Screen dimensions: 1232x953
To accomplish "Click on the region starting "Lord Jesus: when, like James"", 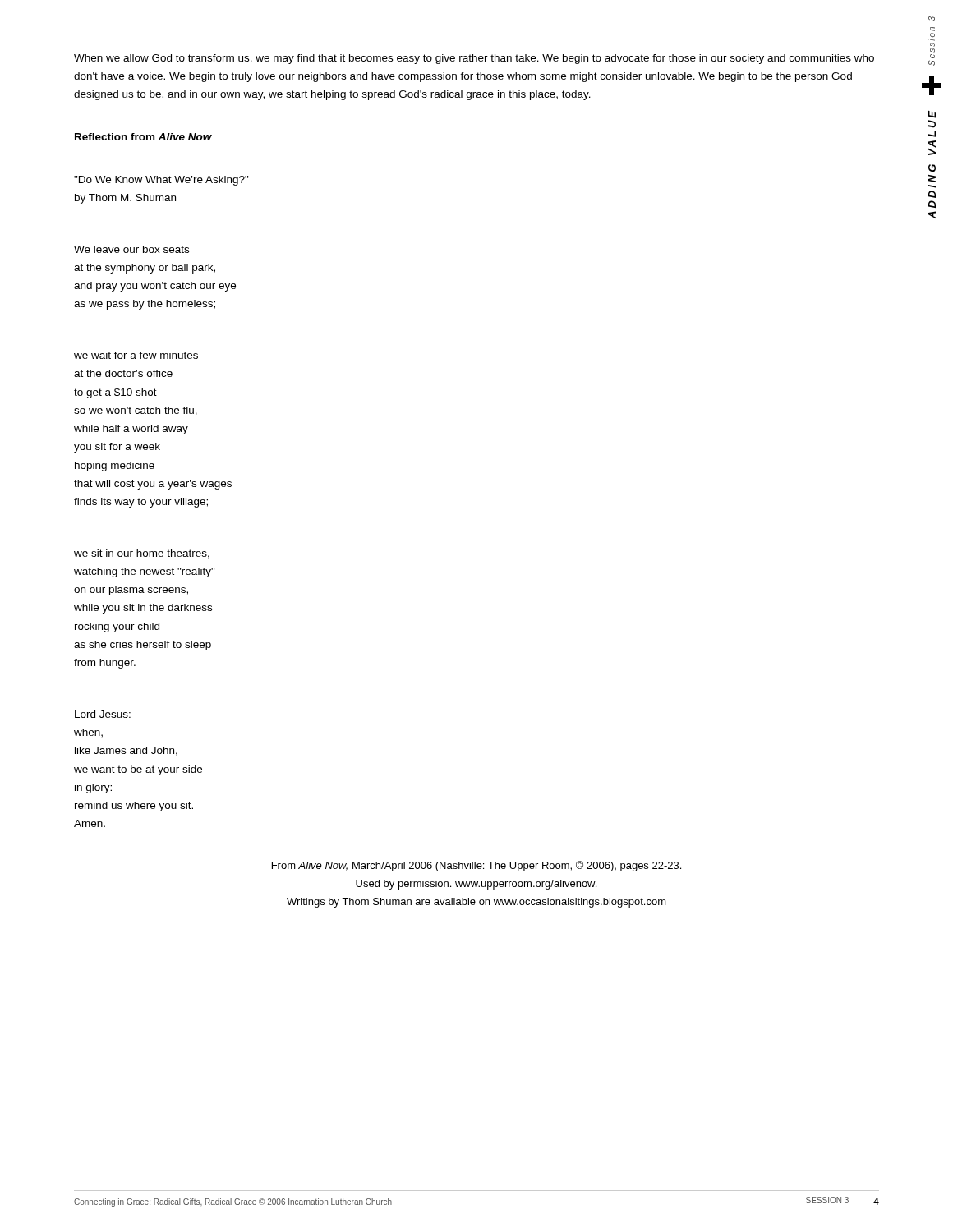I will click(138, 769).
